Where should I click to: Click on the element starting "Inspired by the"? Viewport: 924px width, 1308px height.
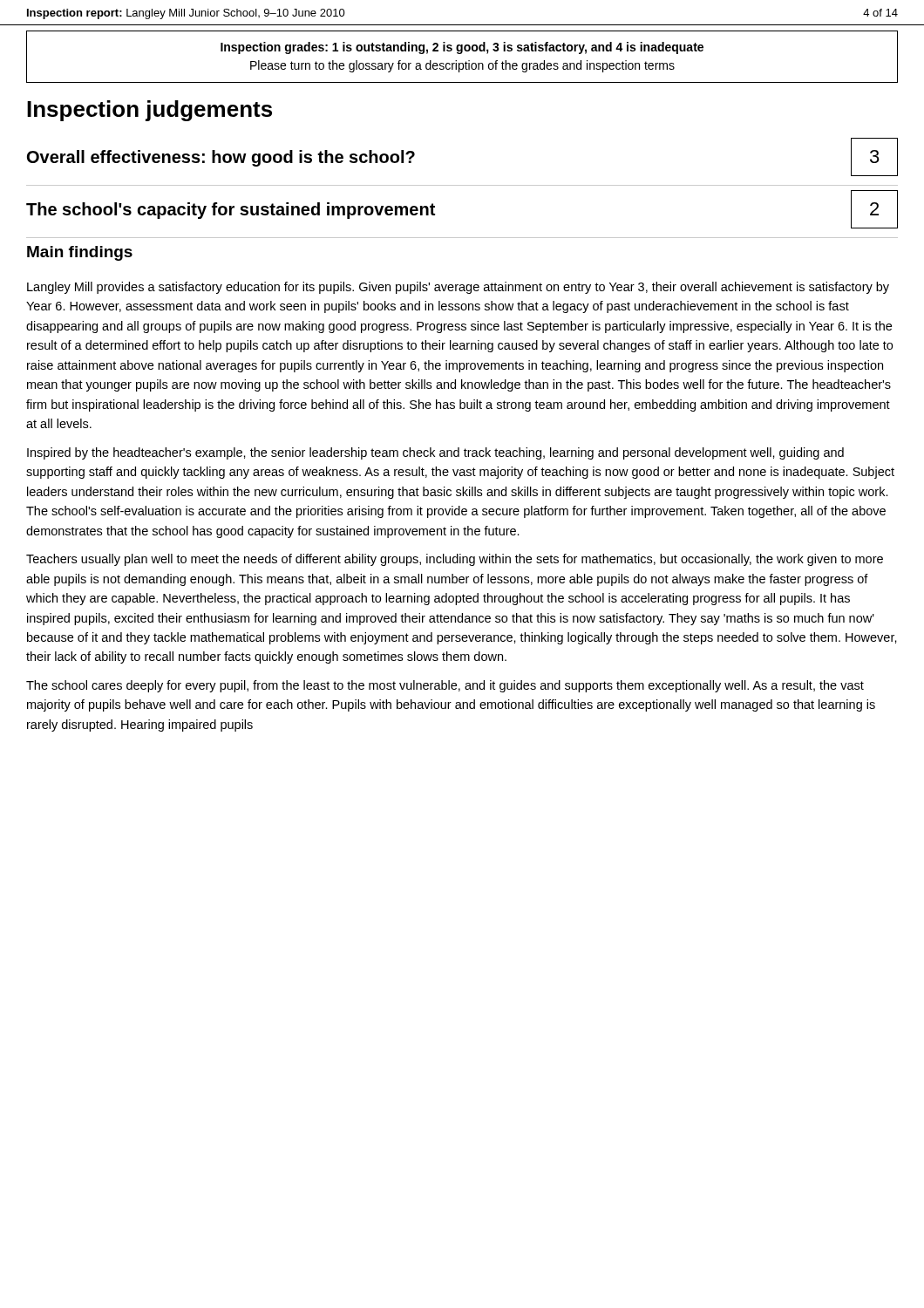tap(462, 492)
